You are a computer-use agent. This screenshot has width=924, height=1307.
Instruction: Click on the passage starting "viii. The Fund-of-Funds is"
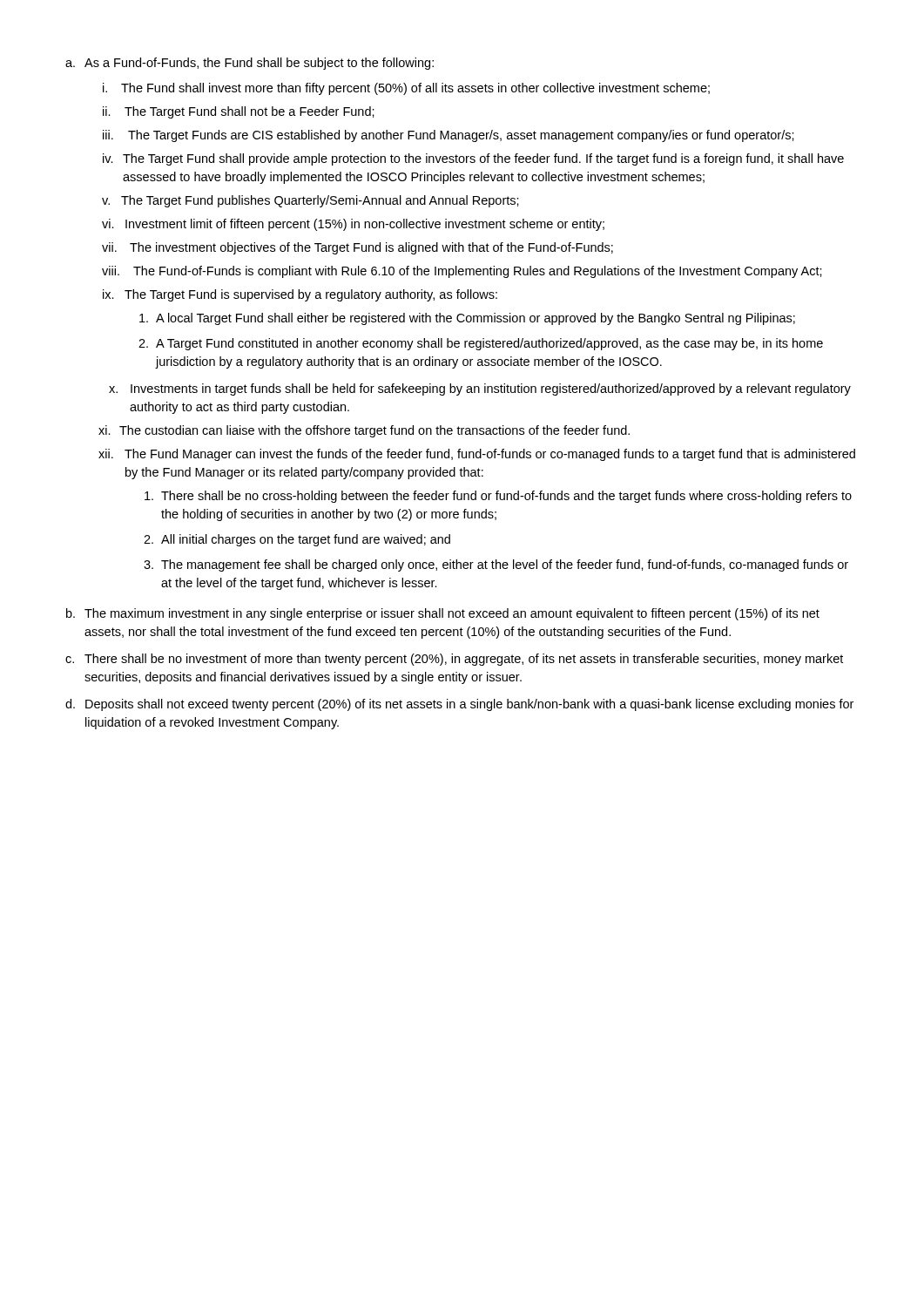[462, 272]
